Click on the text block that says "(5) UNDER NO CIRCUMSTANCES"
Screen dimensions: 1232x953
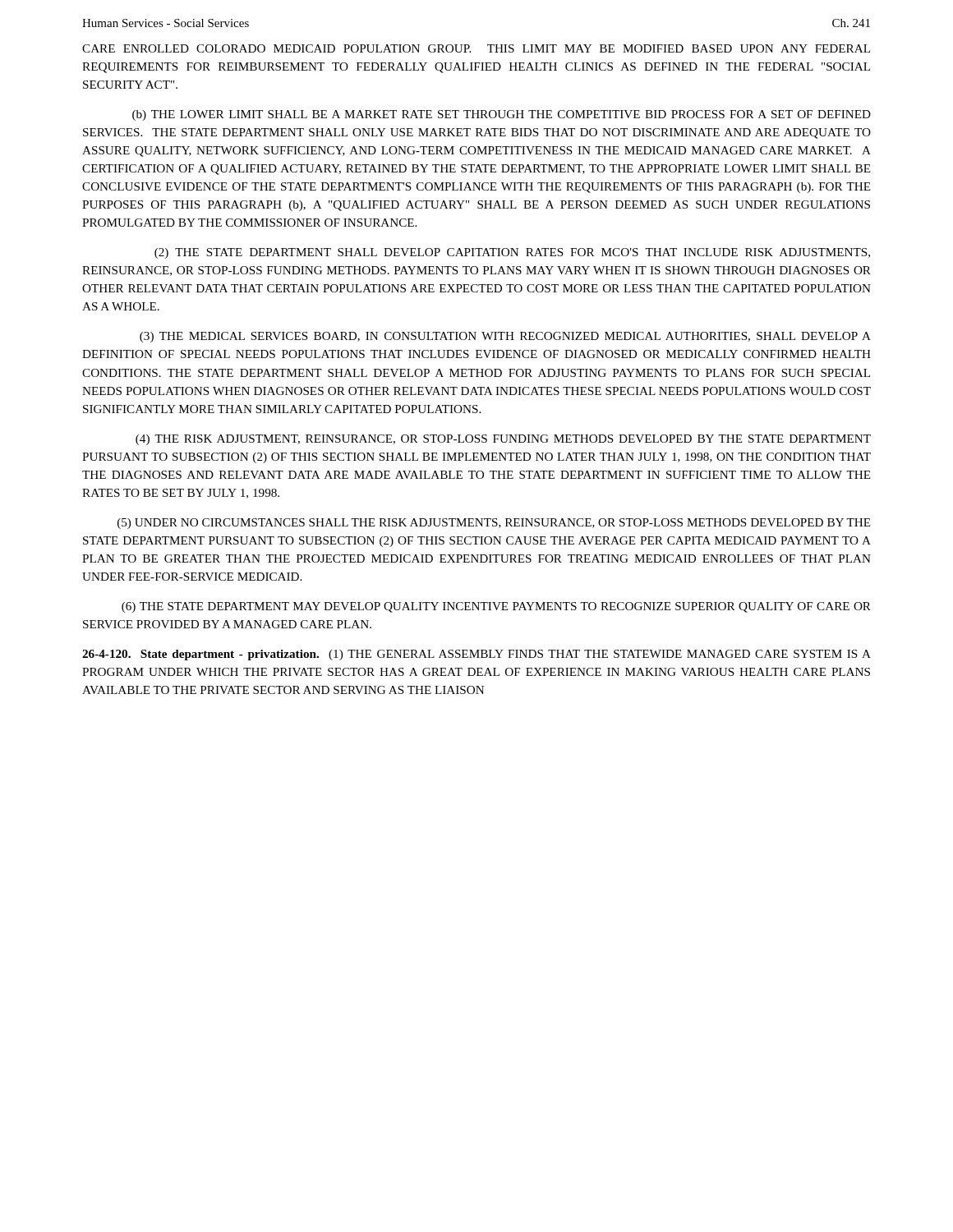tap(476, 549)
